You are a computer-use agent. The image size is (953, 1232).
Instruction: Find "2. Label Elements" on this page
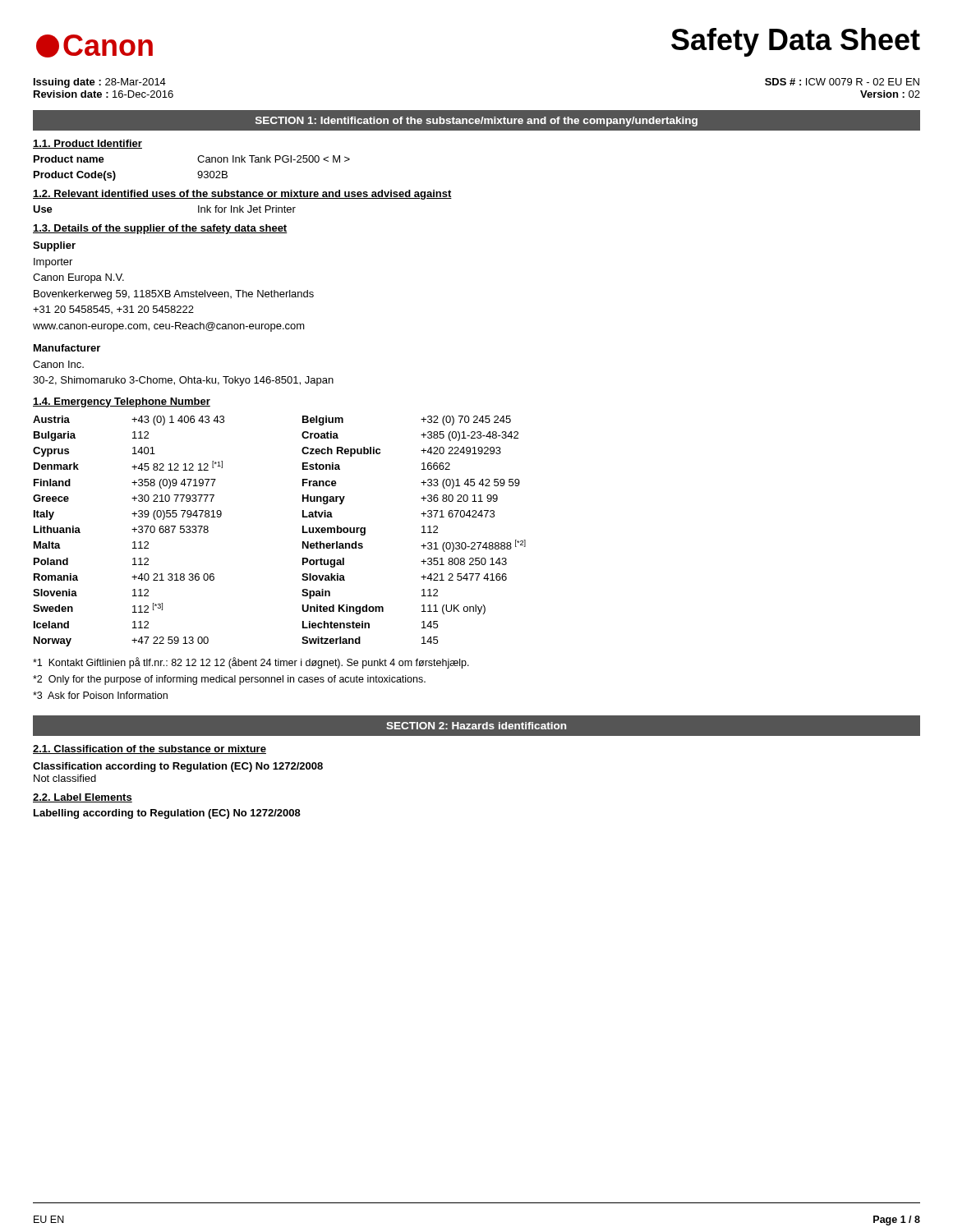coord(82,797)
